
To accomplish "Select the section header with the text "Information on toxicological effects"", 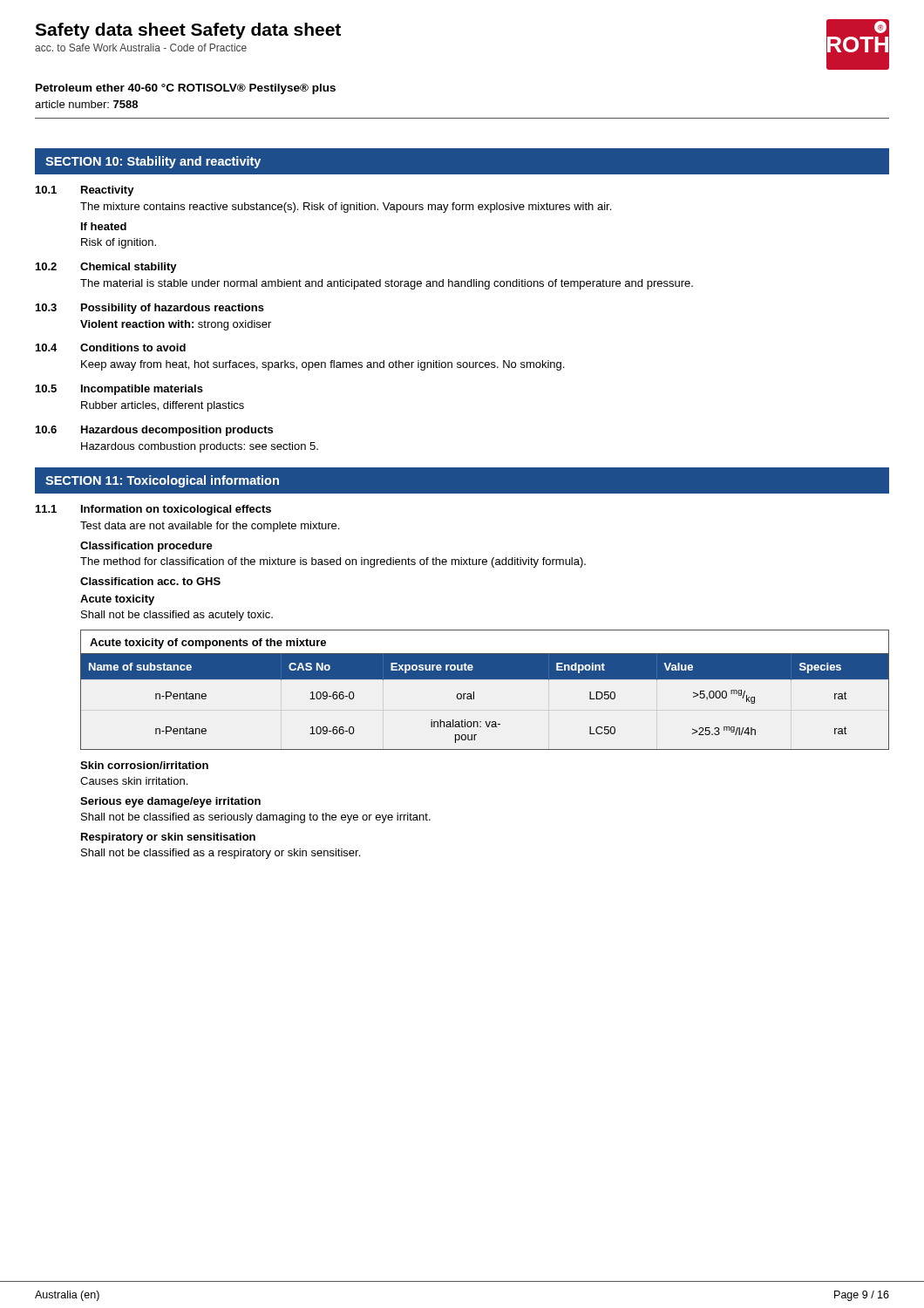I will pos(176,509).
